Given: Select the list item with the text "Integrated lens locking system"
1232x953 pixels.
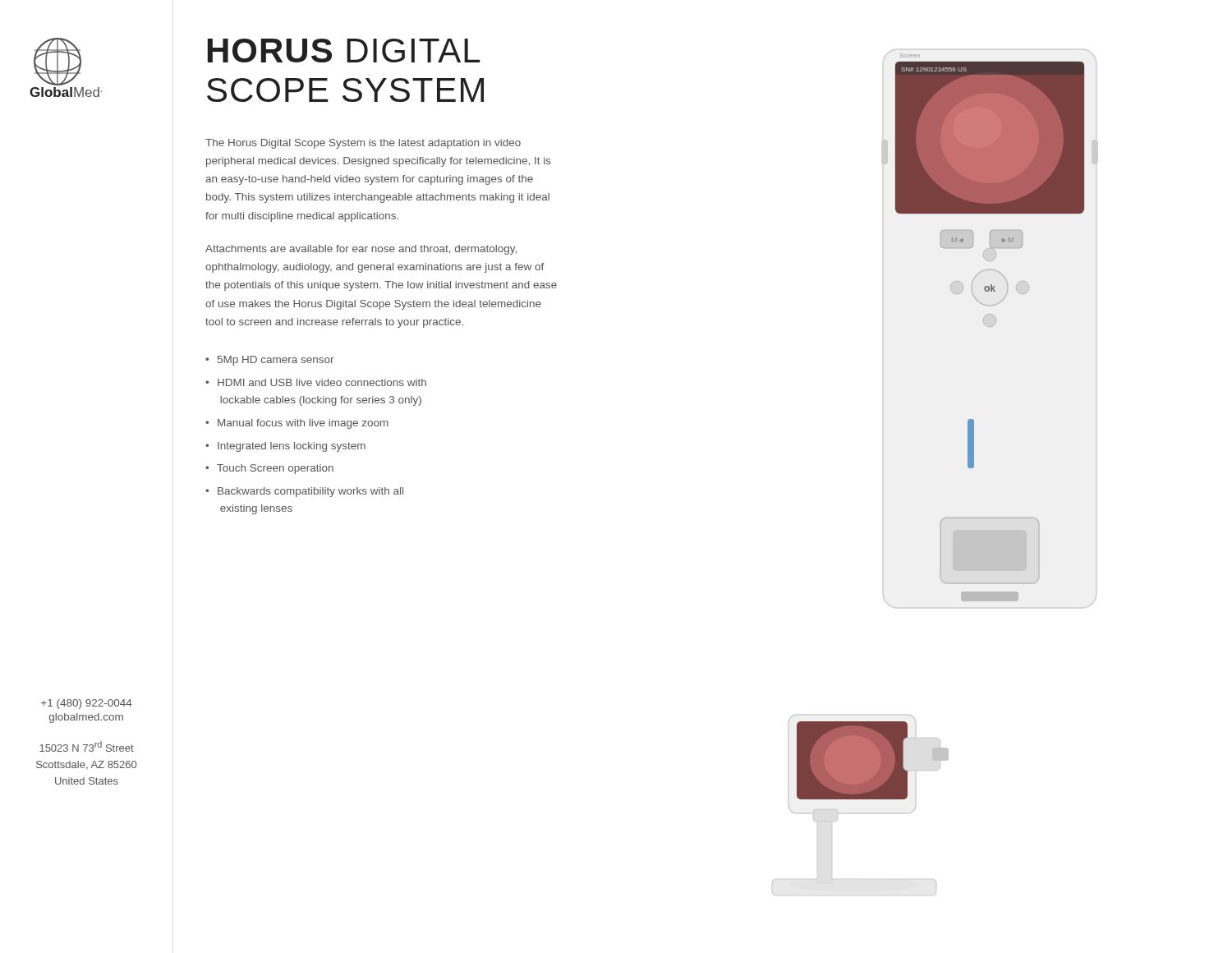Looking at the screenshot, I should 291,445.
